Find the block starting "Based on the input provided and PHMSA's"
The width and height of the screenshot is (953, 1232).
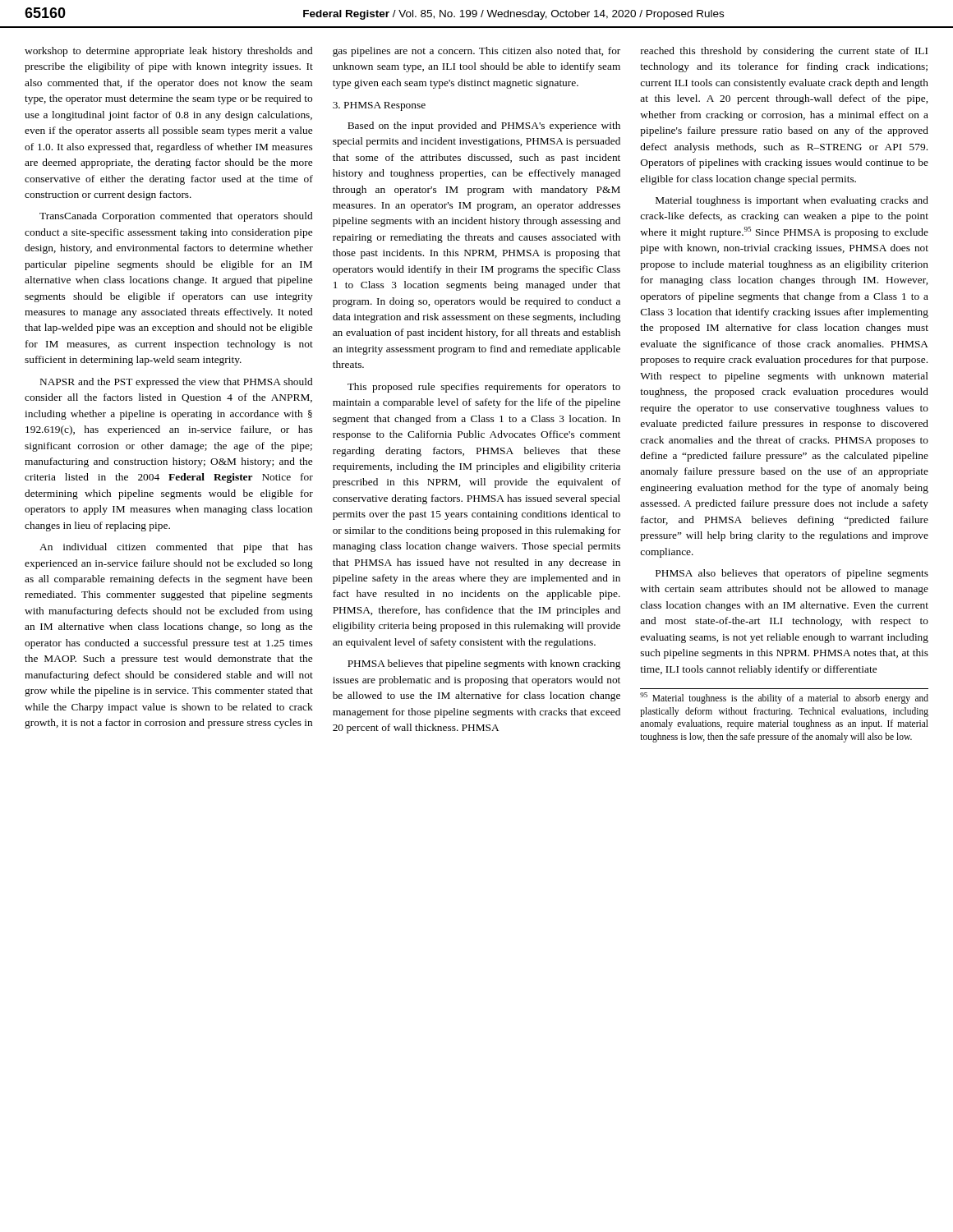[477, 245]
